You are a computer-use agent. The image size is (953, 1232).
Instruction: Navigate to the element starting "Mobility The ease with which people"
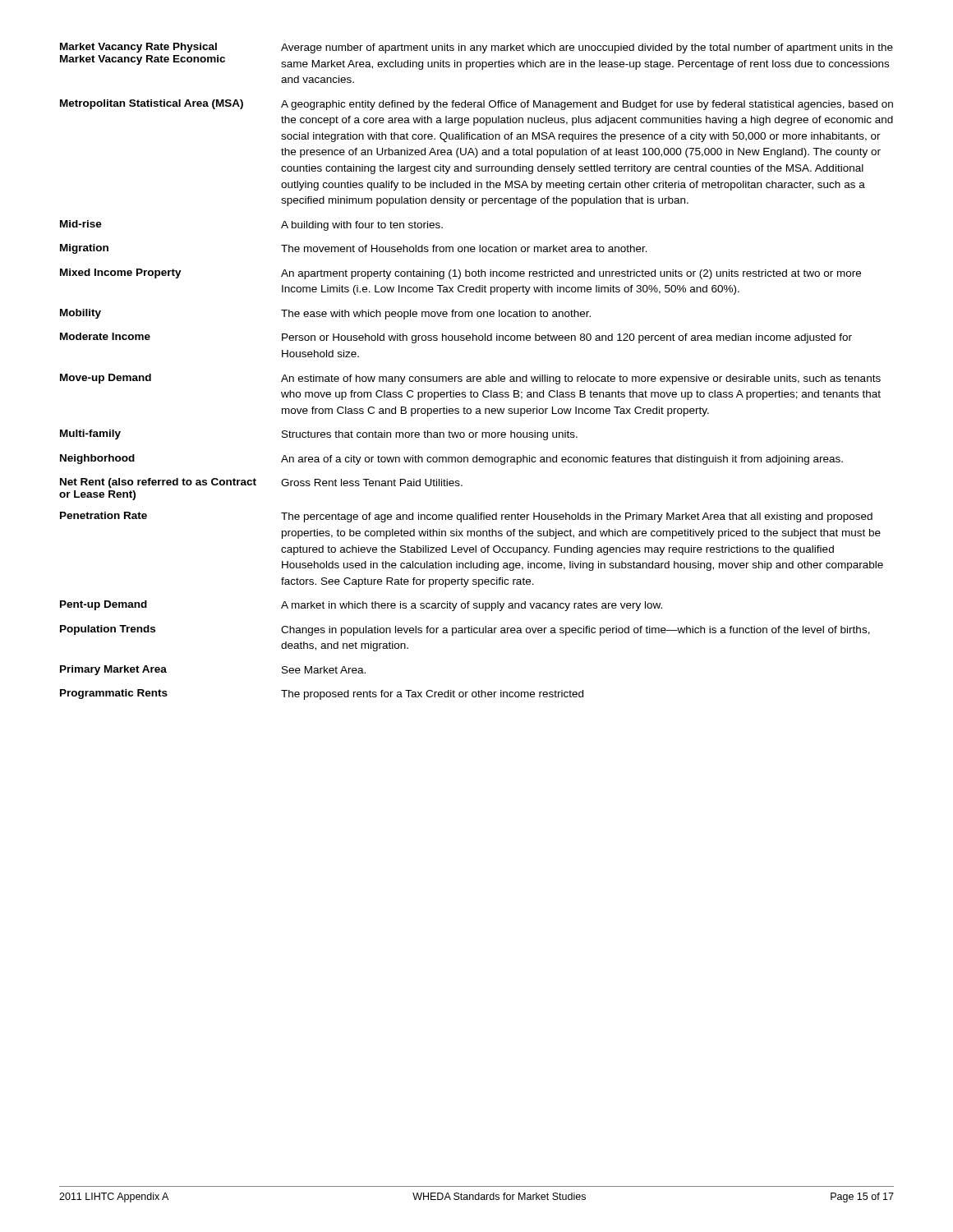(476, 313)
